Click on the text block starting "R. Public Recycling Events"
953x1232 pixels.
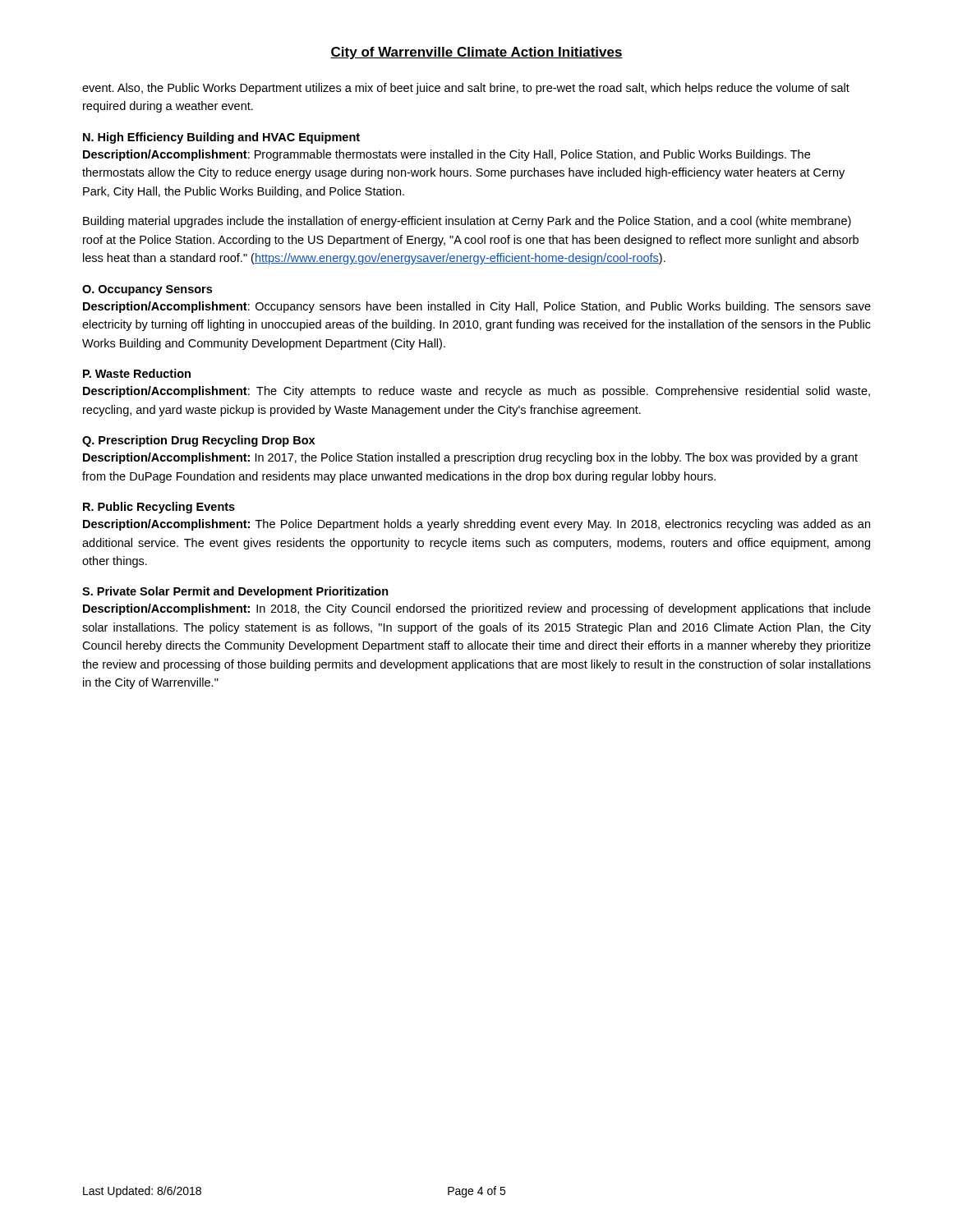(159, 507)
